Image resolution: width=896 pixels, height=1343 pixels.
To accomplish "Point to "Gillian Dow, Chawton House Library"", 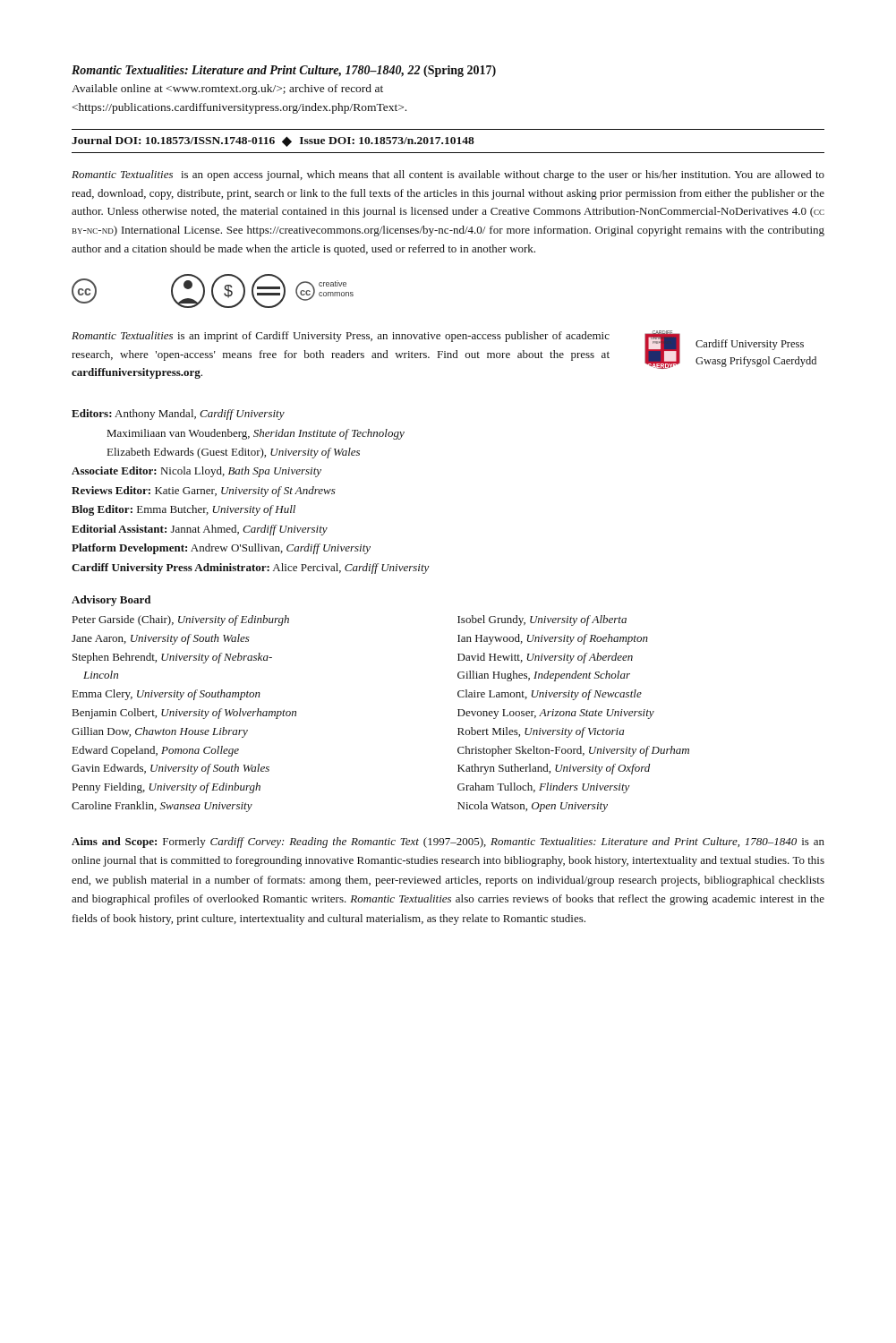I will point(160,731).
